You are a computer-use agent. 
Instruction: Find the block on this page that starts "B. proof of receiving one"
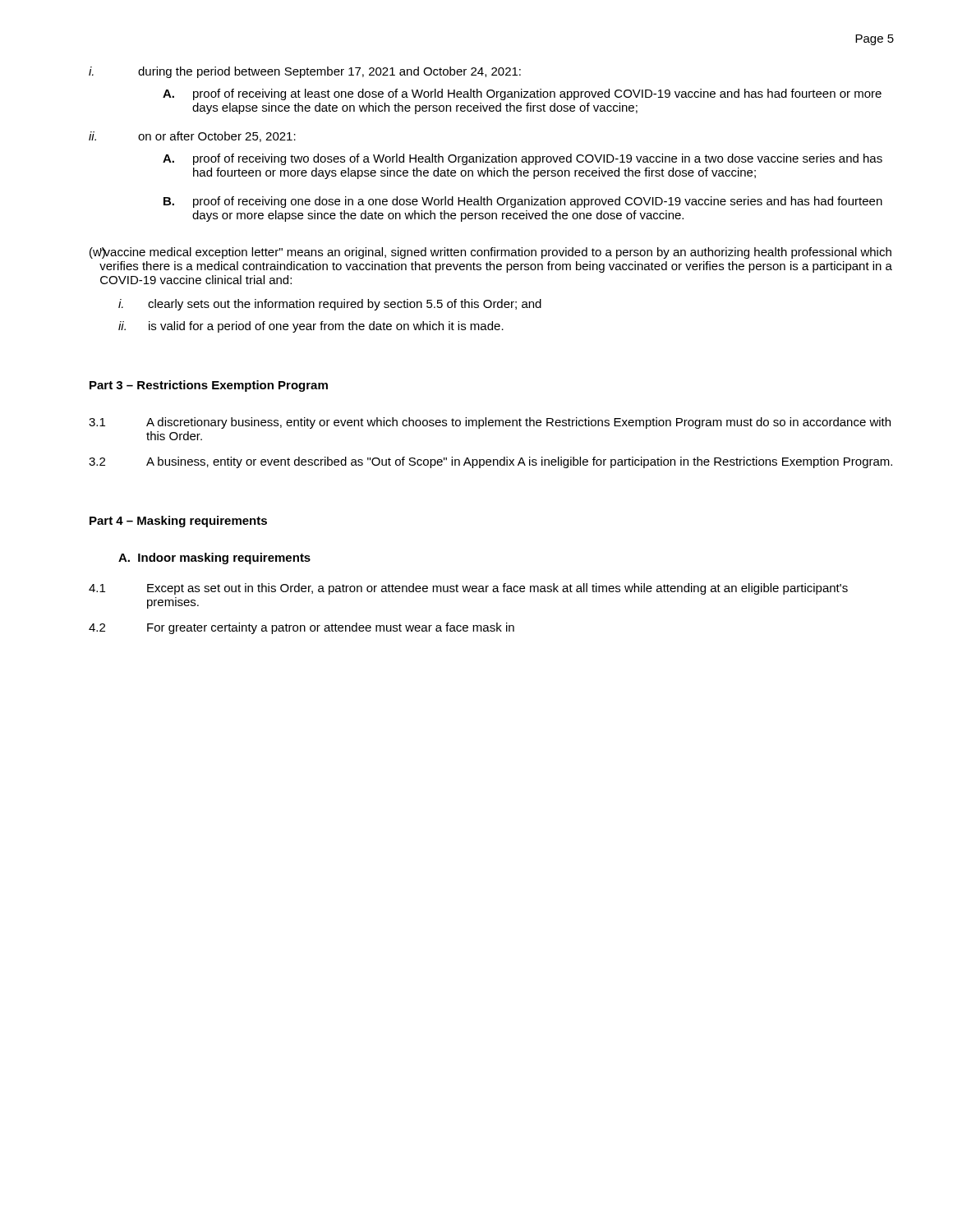[x=528, y=208]
